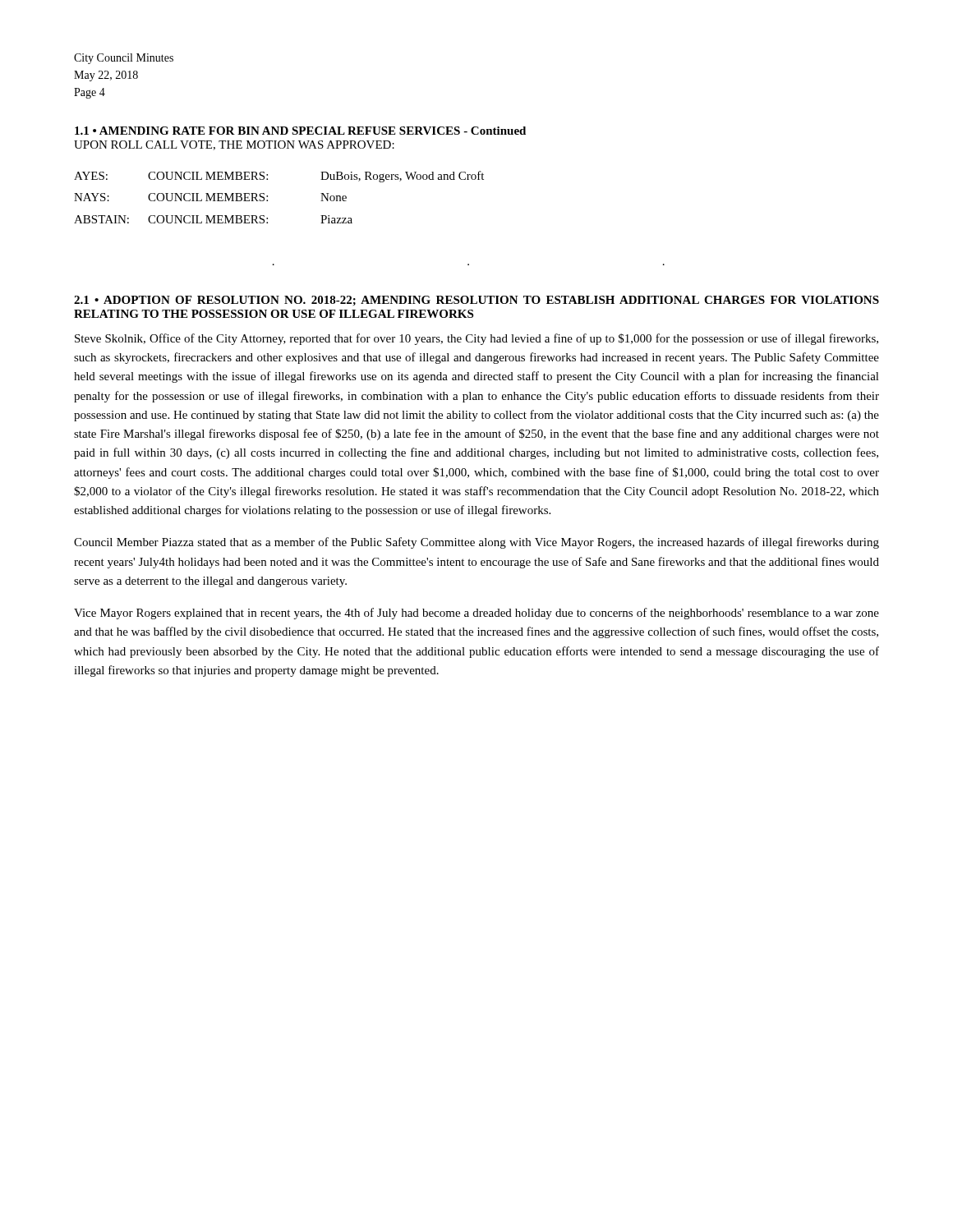Locate the table with the text "COUNCIL MEMBERS:"
Image resolution: width=953 pixels, height=1232 pixels.
click(x=476, y=197)
